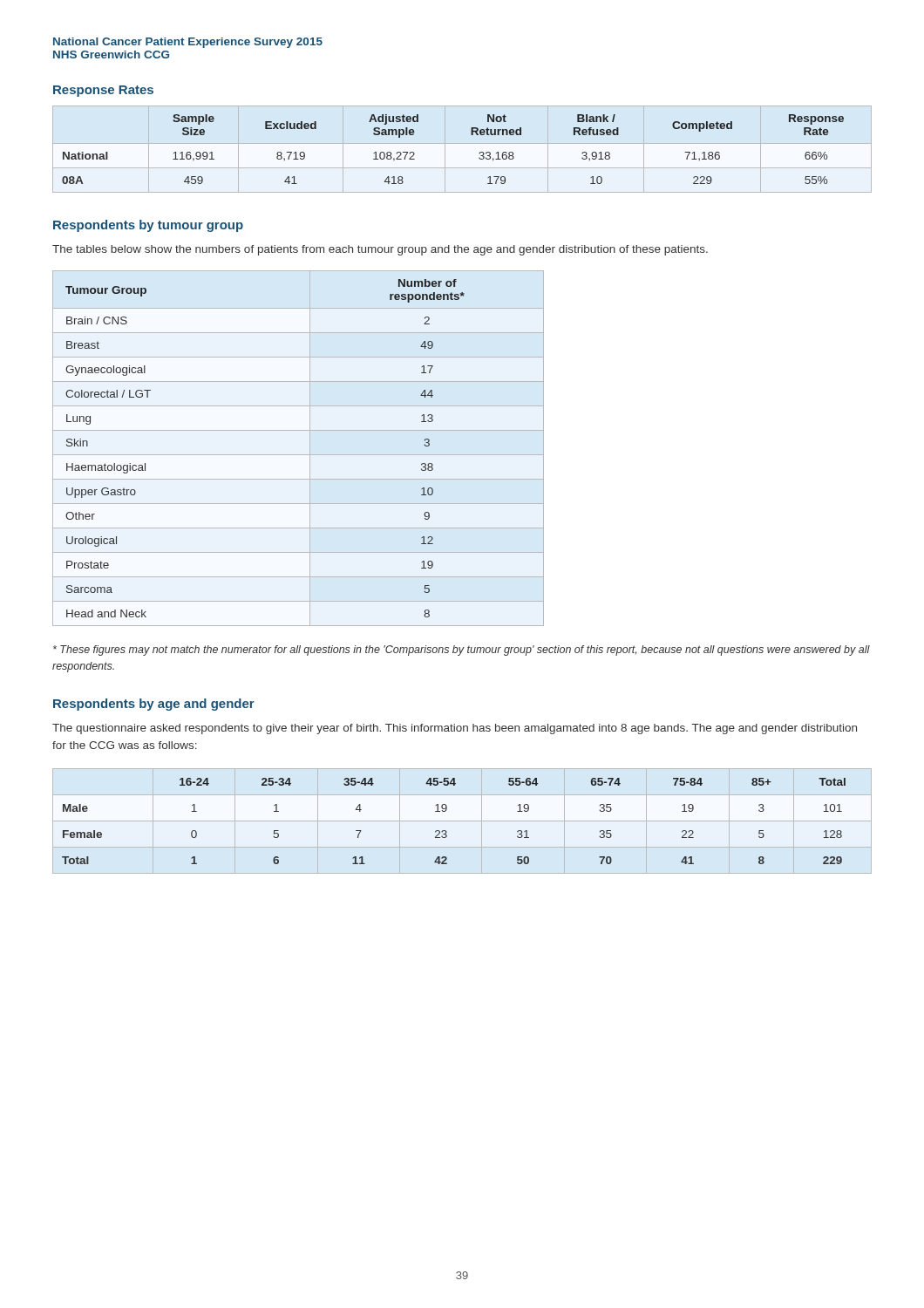Select the element starting "The questionnaire asked respondents to give their year"
The image size is (924, 1308).
[455, 736]
